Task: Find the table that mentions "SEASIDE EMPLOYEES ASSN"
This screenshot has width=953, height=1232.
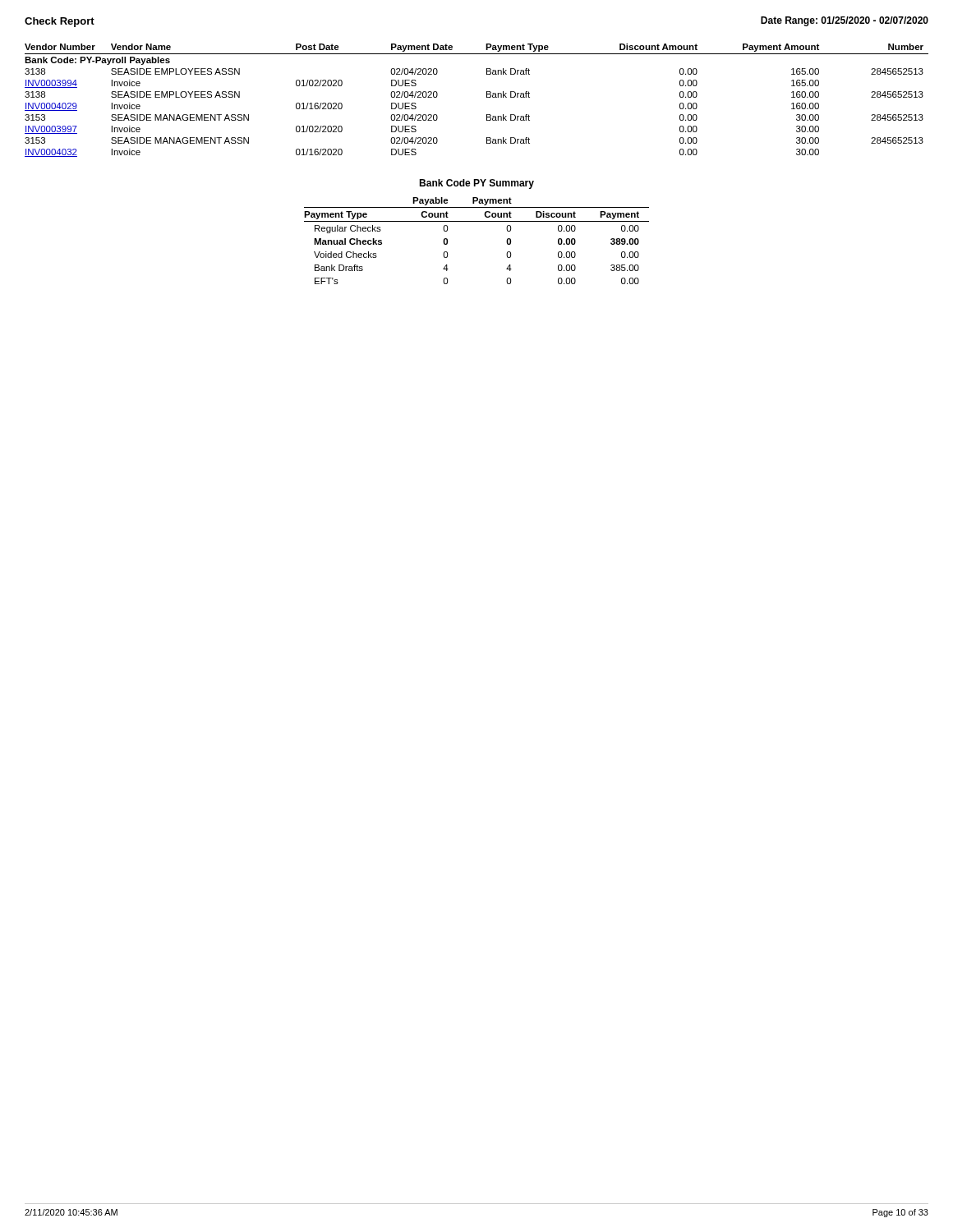Action: coord(476,95)
